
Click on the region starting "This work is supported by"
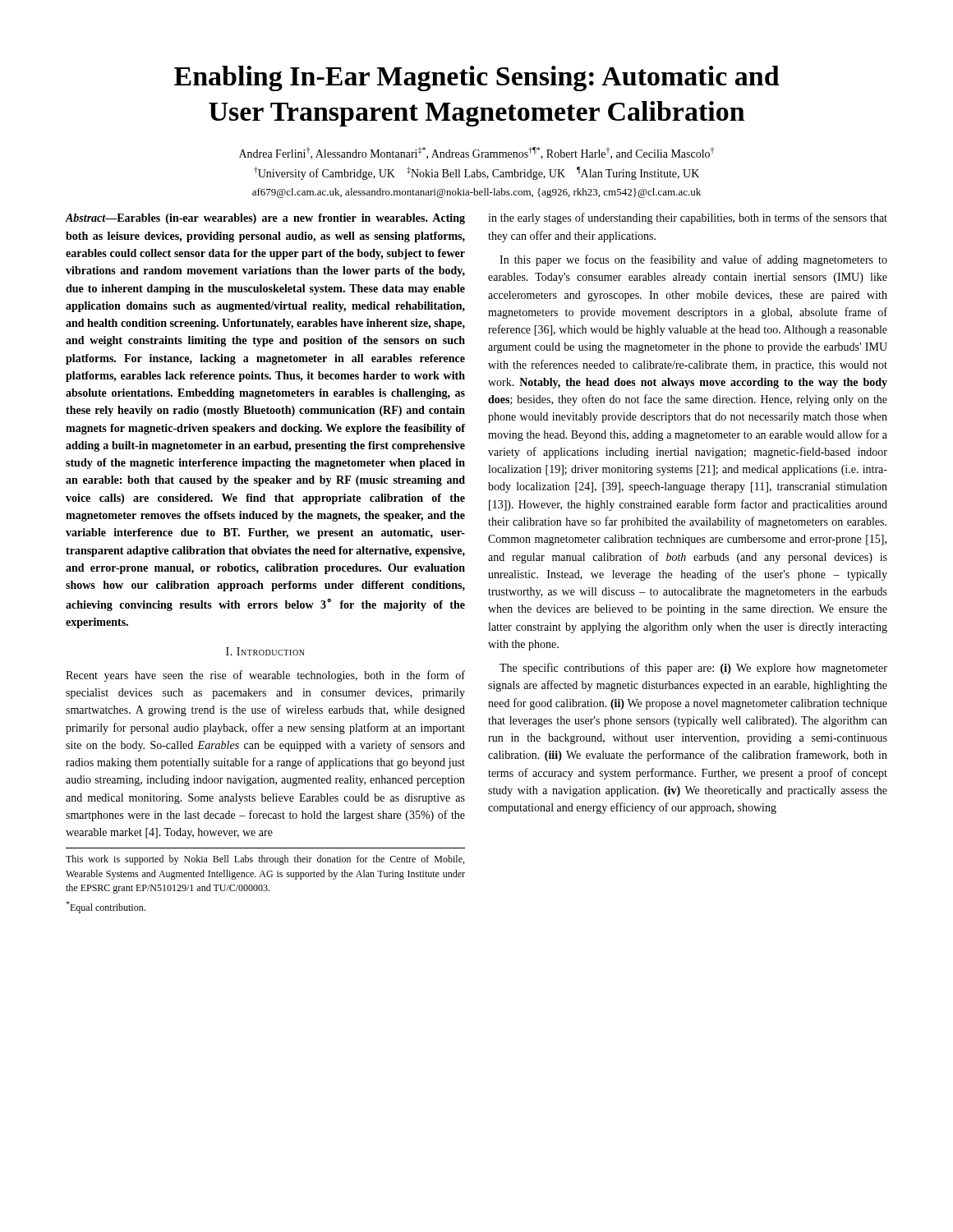pyautogui.click(x=265, y=884)
